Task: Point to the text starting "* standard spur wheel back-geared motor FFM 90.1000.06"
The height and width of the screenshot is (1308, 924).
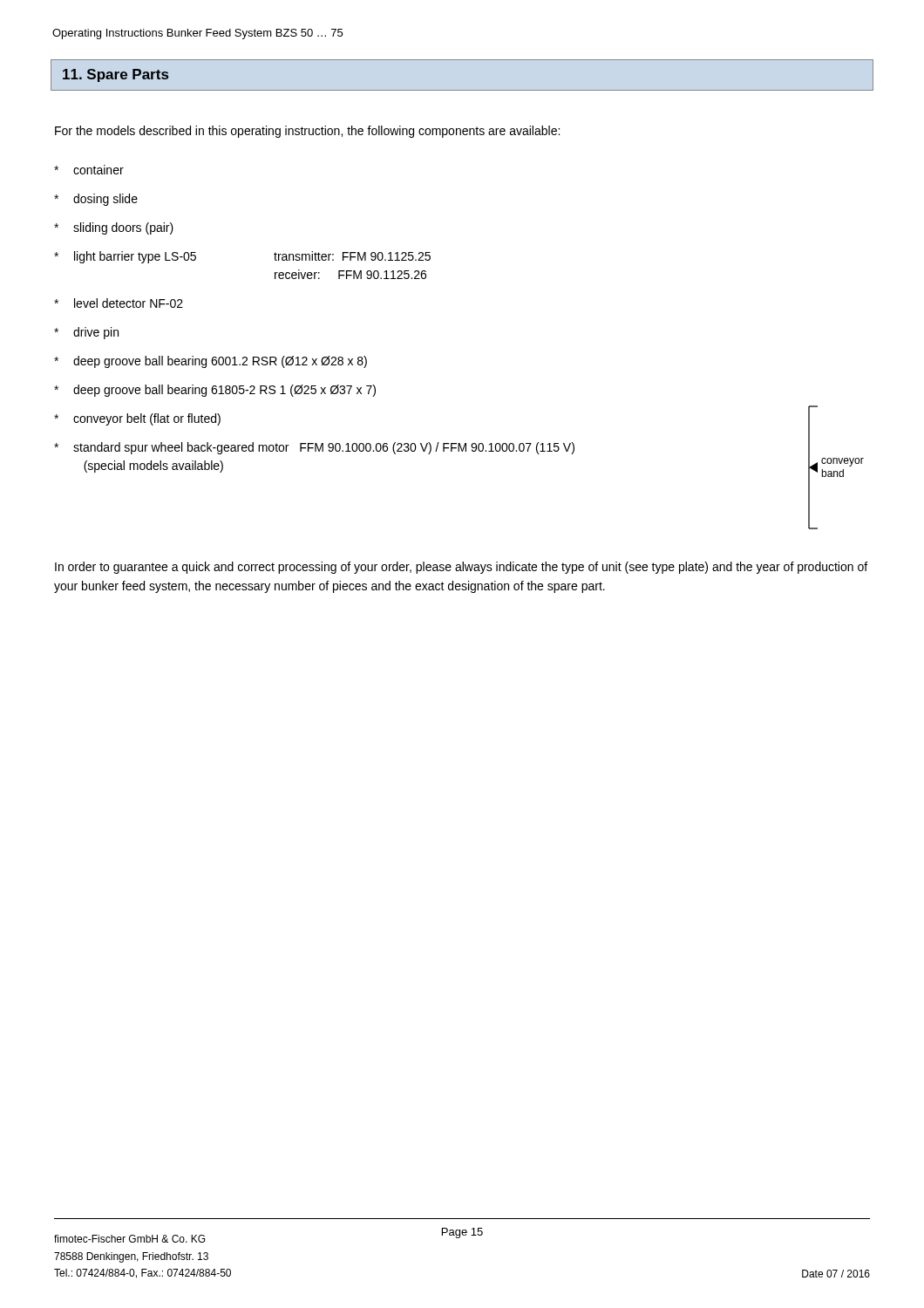Action: coord(462,457)
